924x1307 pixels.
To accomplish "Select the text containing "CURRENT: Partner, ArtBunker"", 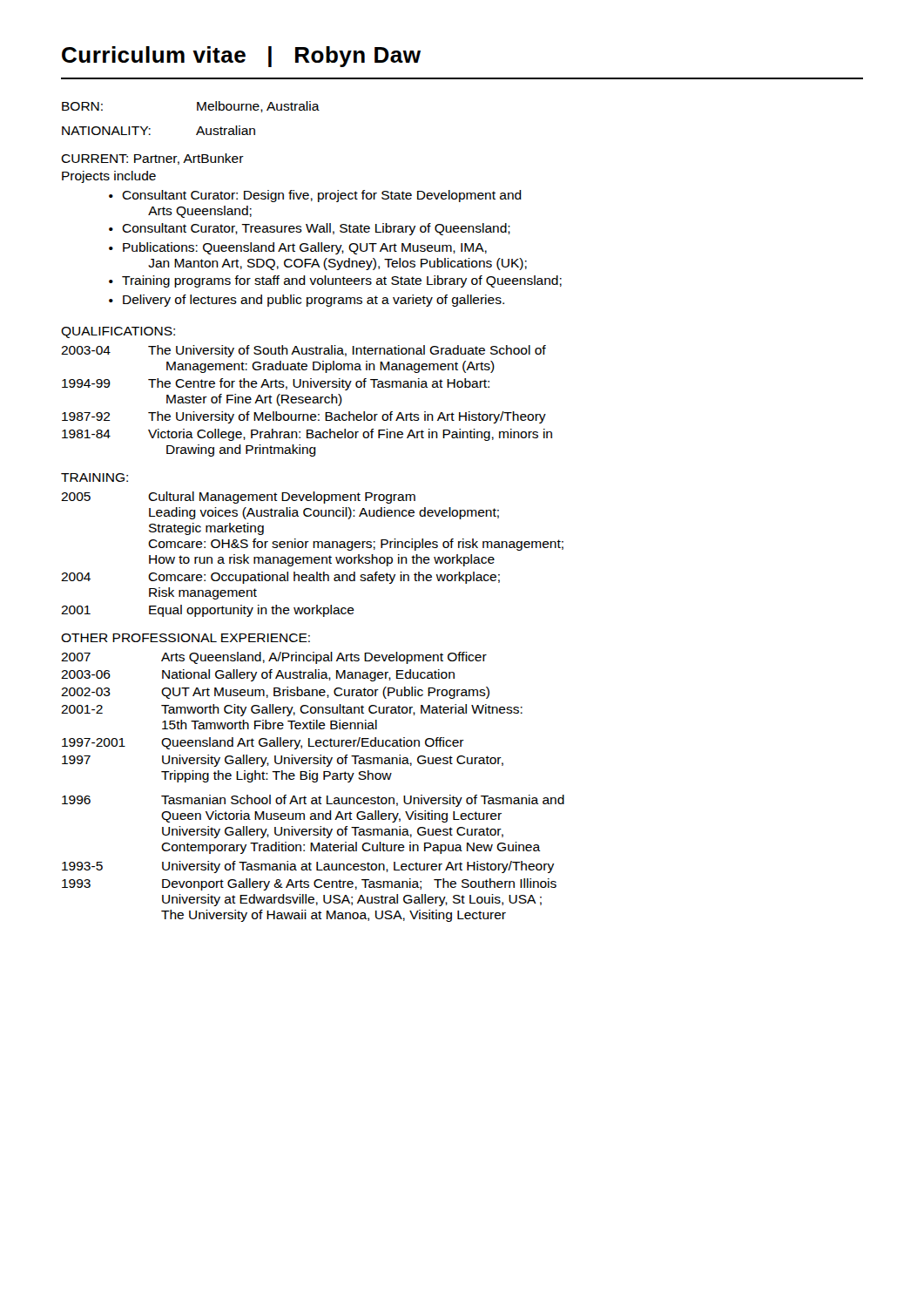I will tap(152, 158).
